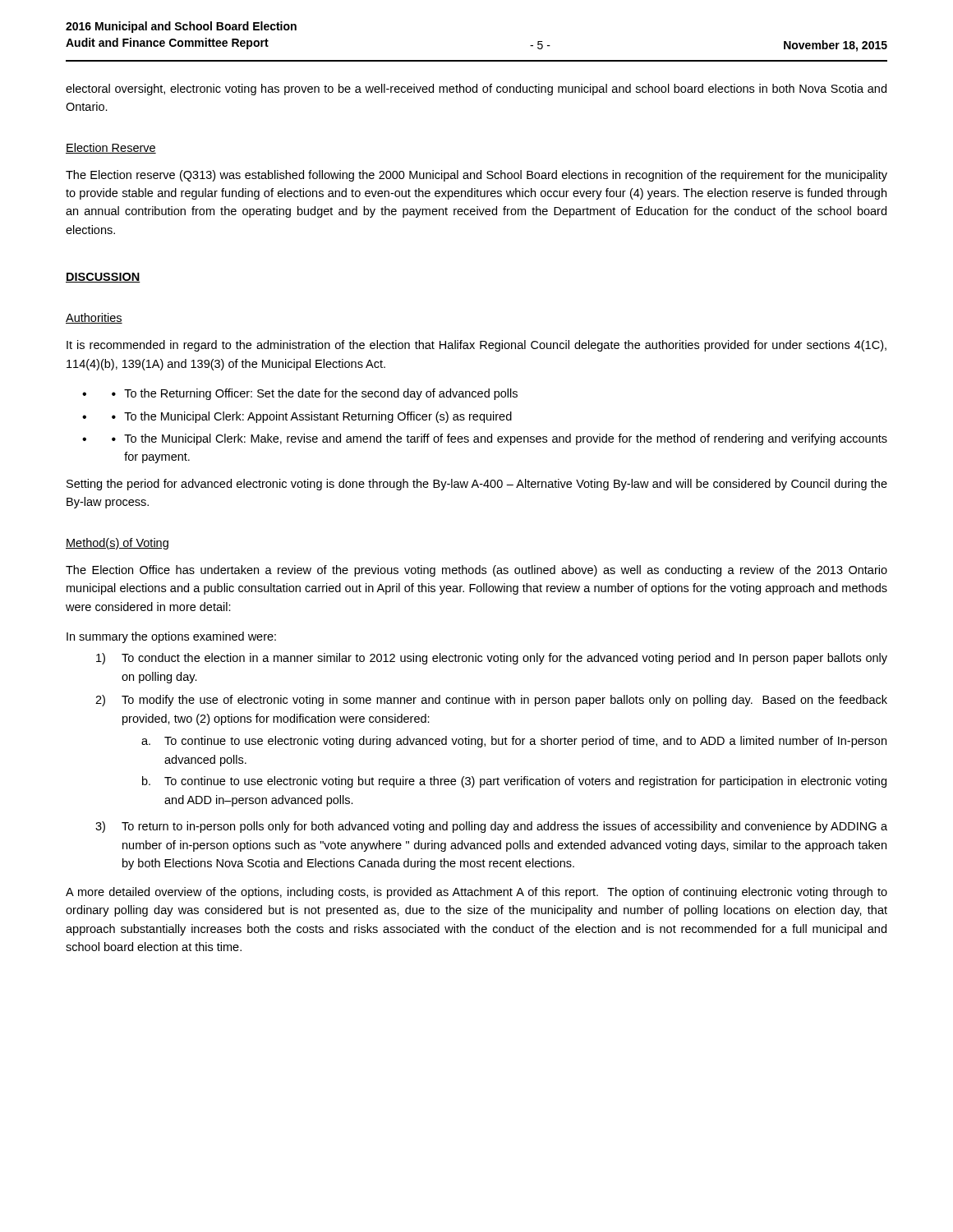This screenshot has width=953, height=1232.
Task: Locate the block of text that opens with "Setting the period for advanced"
Action: [x=476, y=493]
